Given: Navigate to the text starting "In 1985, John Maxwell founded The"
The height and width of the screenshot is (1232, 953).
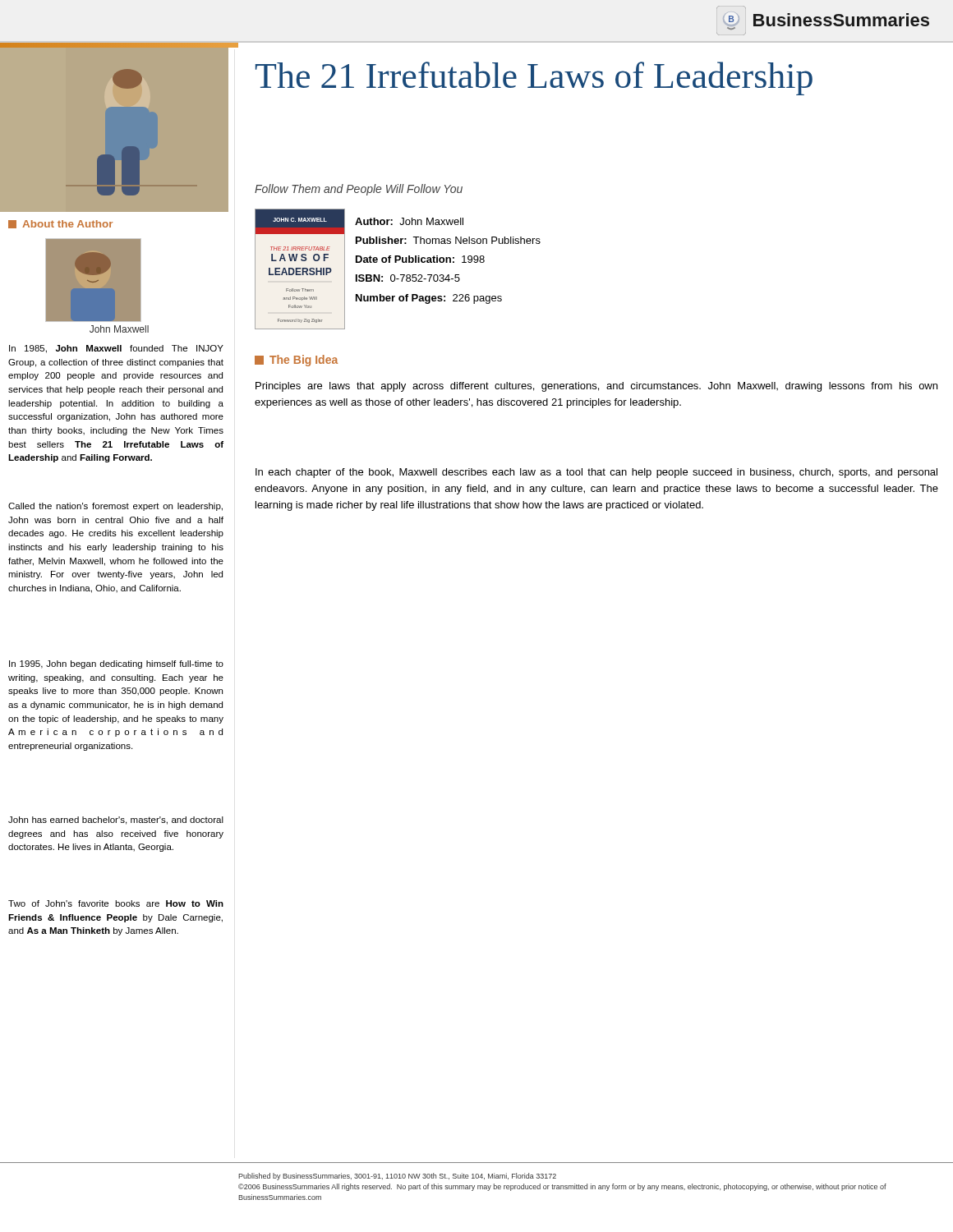Looking at the screenshot, I should 116,403.
